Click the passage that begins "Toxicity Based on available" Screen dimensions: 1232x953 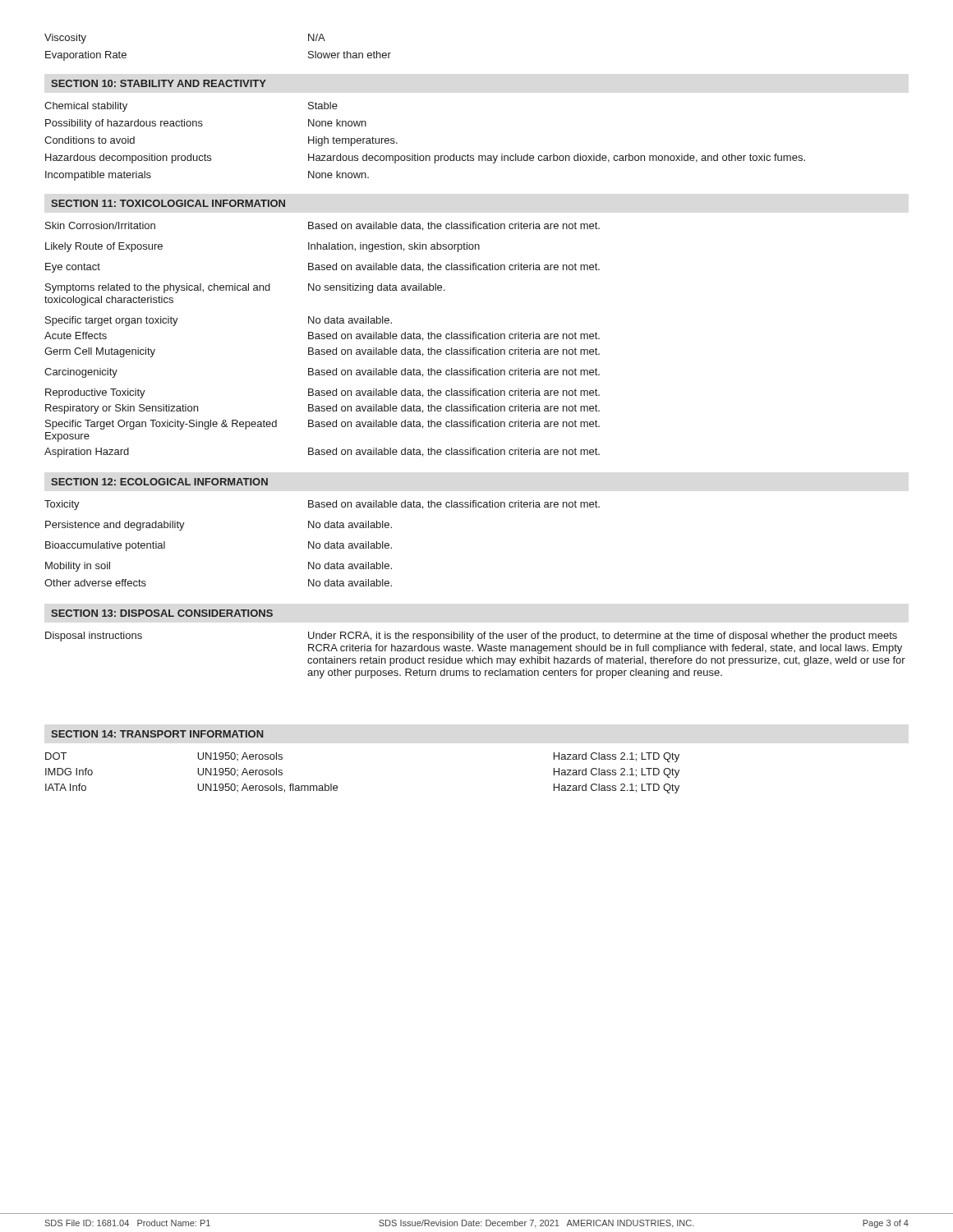coord(476,503)
